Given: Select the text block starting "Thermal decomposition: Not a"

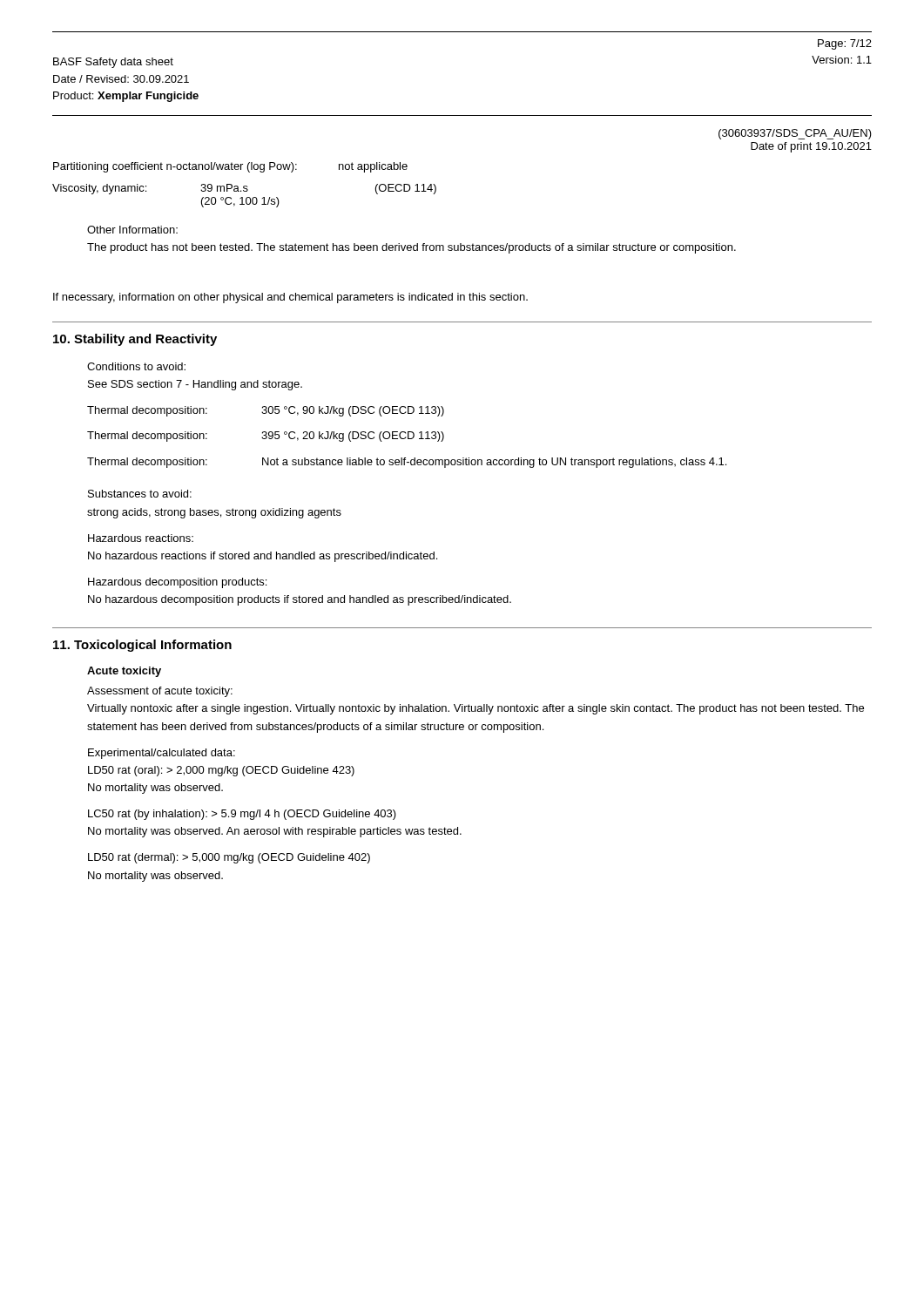Looking at the screenshot, I should click(x=479, y=462).
